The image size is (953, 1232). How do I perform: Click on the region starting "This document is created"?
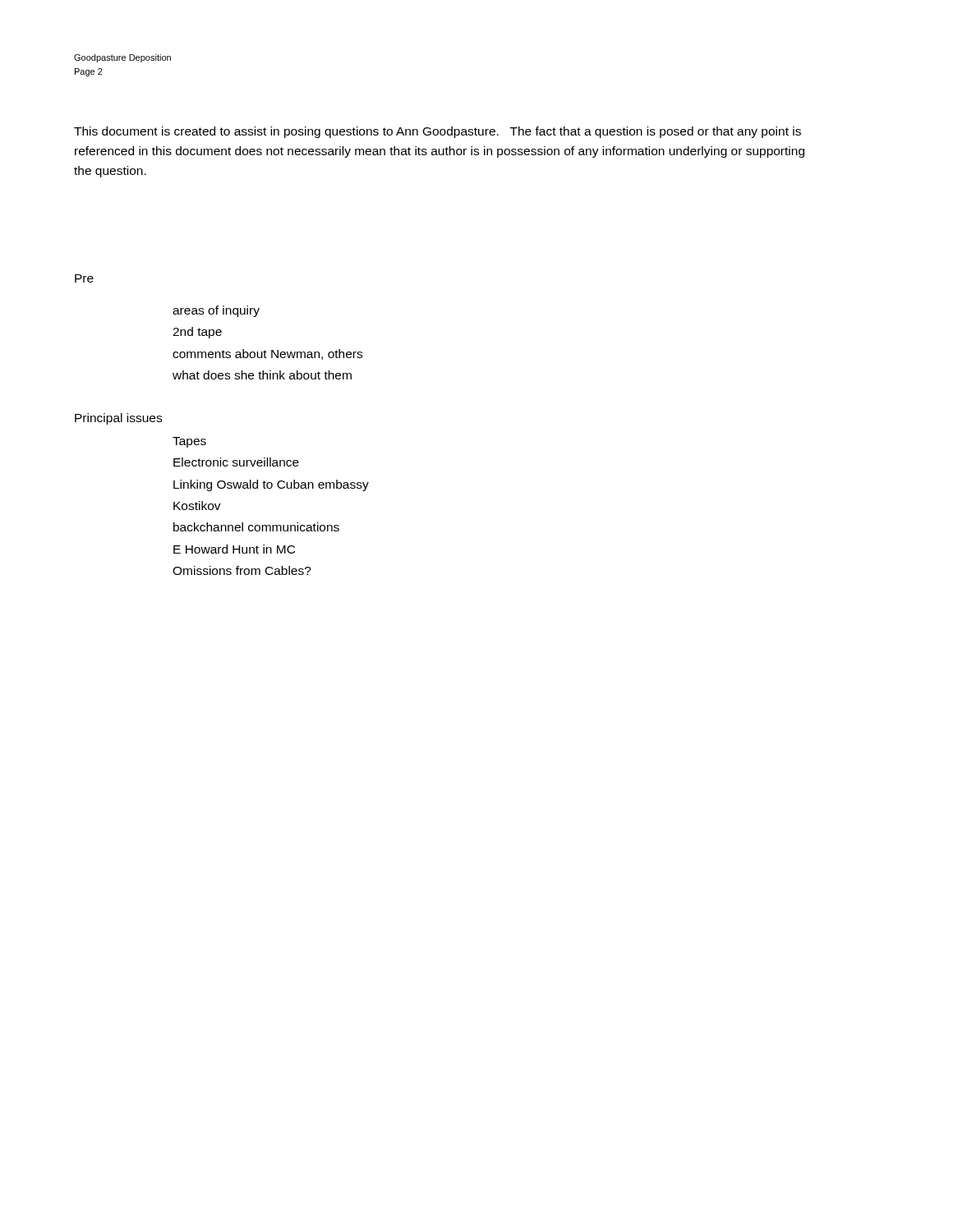coord(440,151)
